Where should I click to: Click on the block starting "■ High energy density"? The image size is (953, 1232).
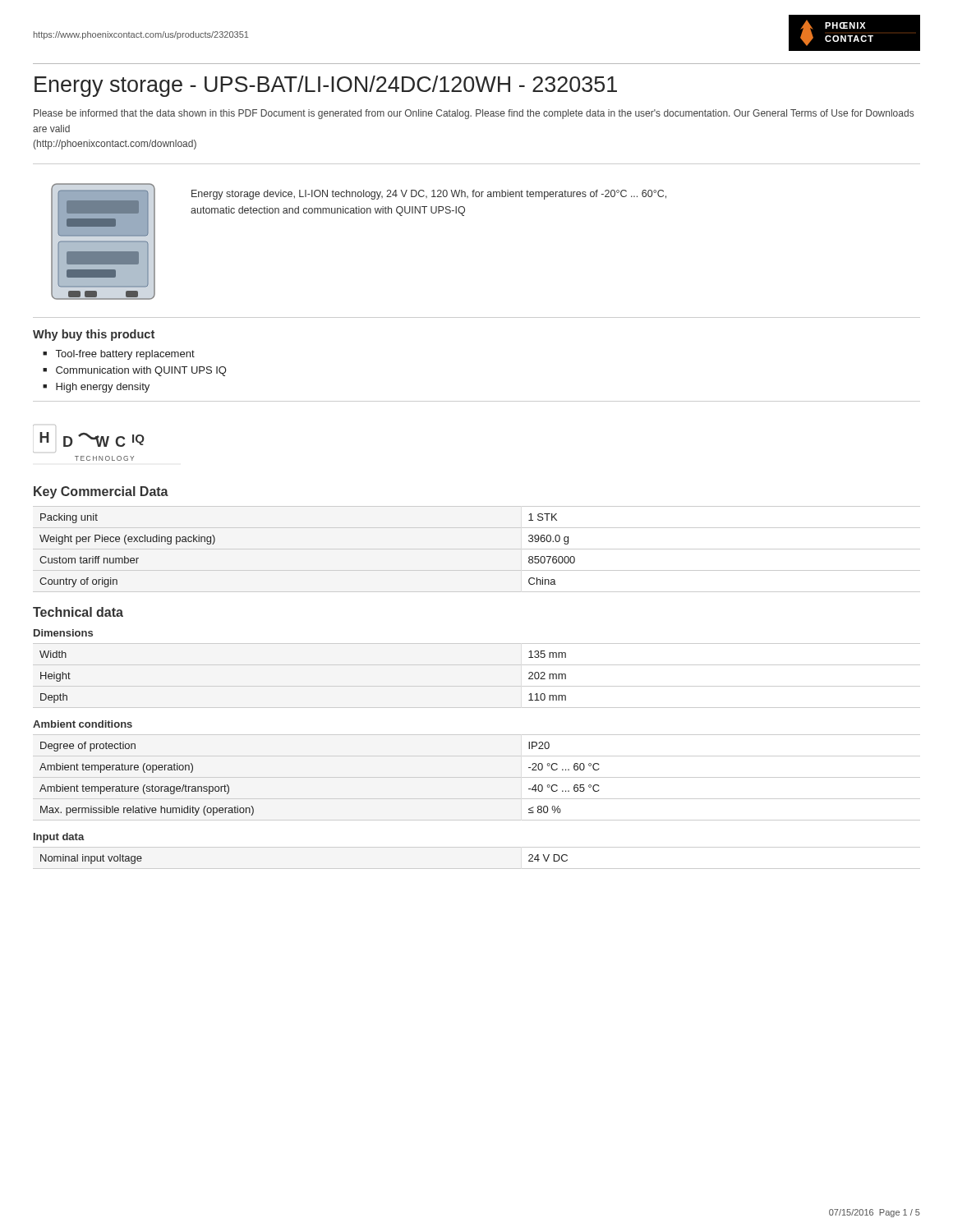[x=96, y=386]
